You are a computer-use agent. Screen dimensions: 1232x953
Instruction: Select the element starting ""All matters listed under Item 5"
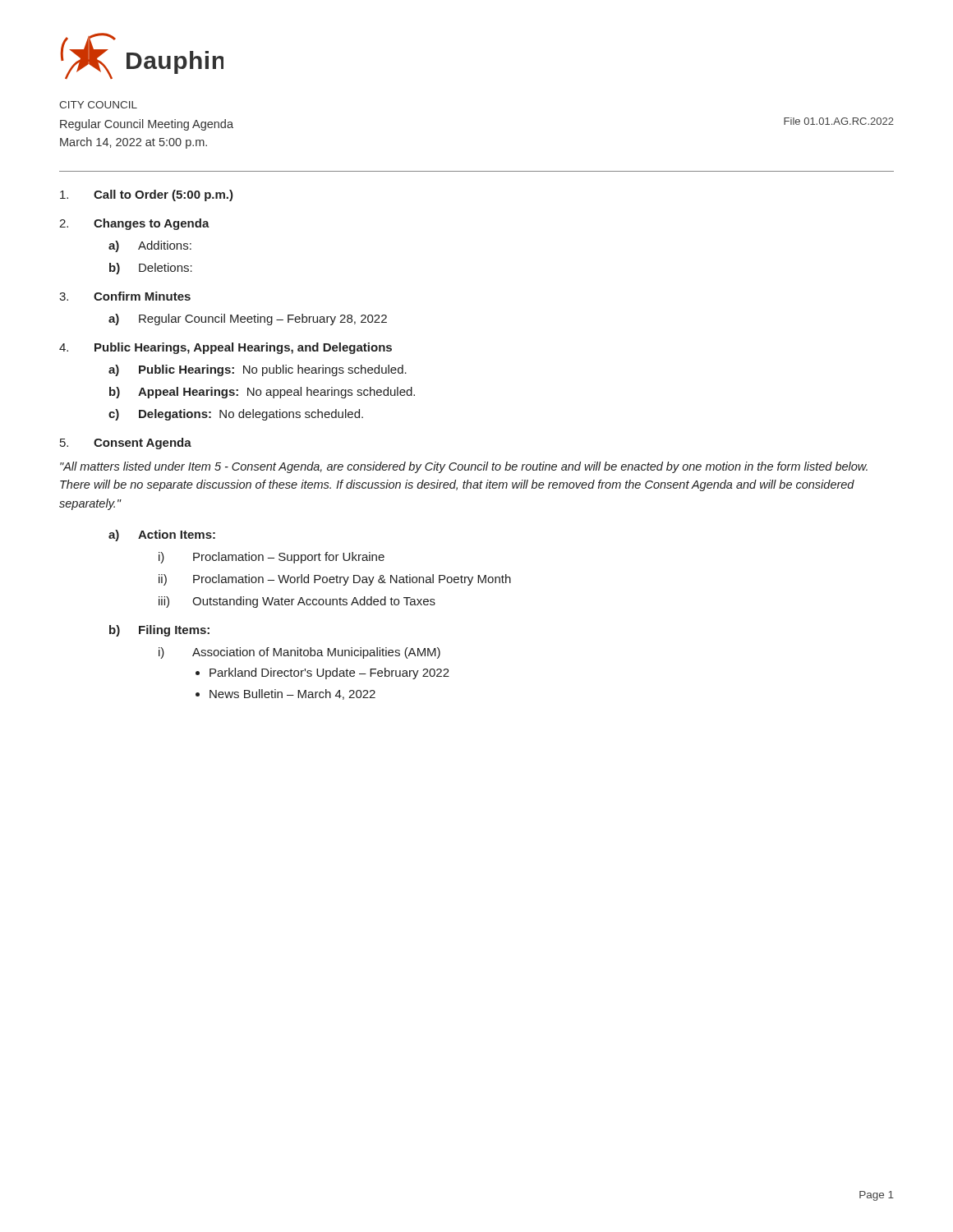click(464, 485)
